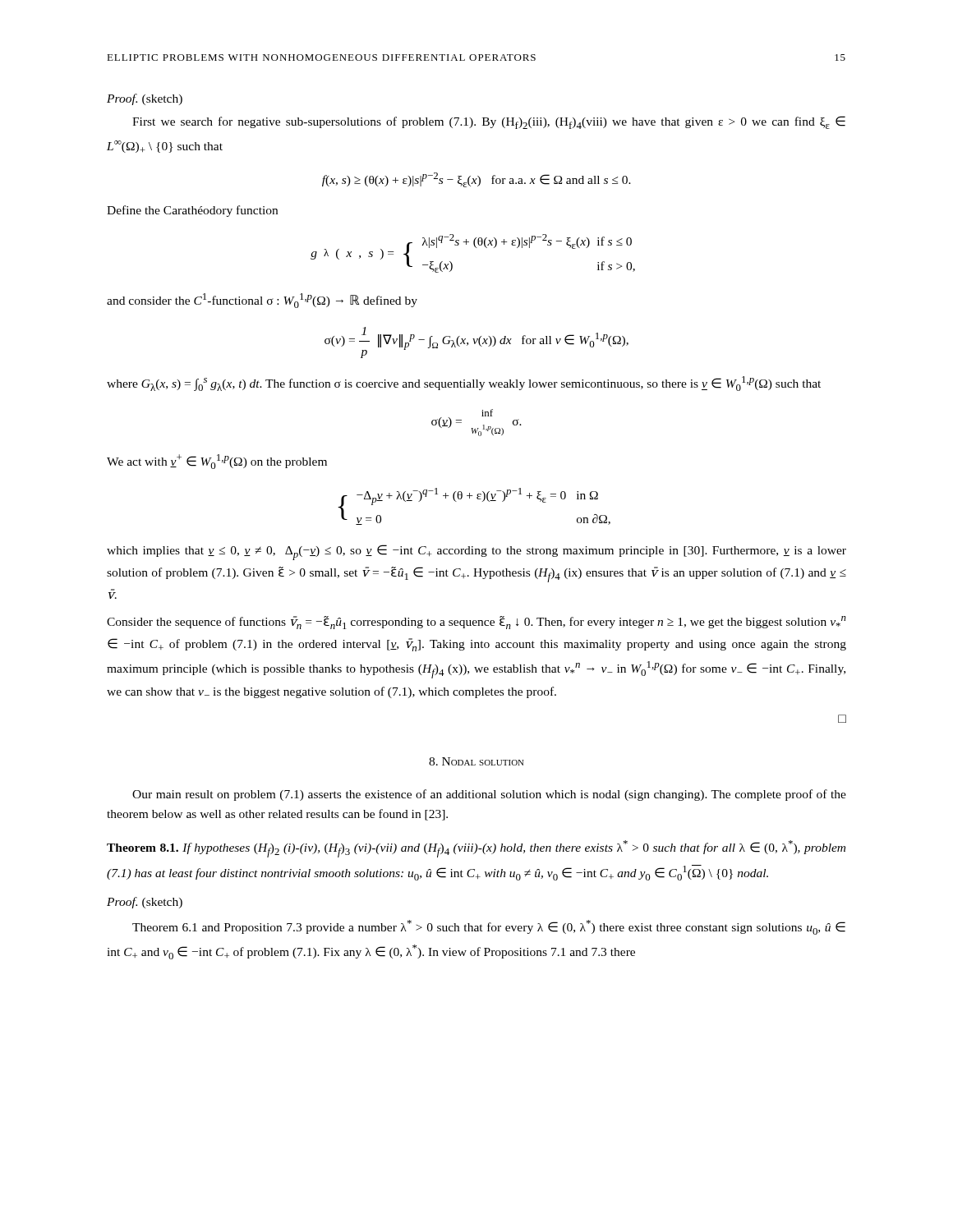The height and width of the screenshot is (1232, 953).
Task: Find the block on this page that starts "Theorem 8.1. If hypotheses (Hf)2 (i)-(iv), (Hf)3 (vi)-(vii)"
Action: 476,860
